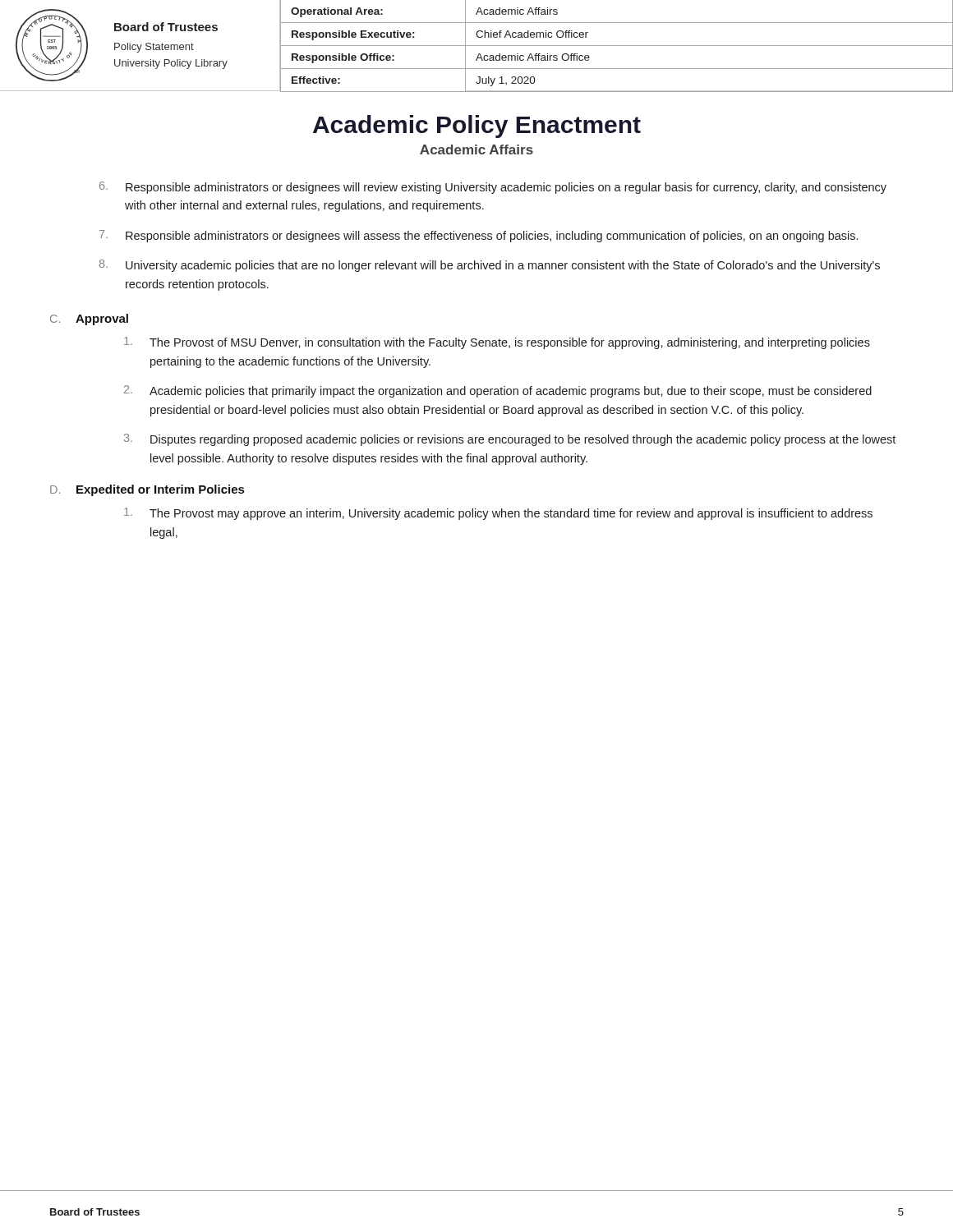This screenshot has height=1232, width=953.
Task: Click the passage that begins "8. University academic policies that are no longer"
Action: pyautogui.click(x=501, y=275)
